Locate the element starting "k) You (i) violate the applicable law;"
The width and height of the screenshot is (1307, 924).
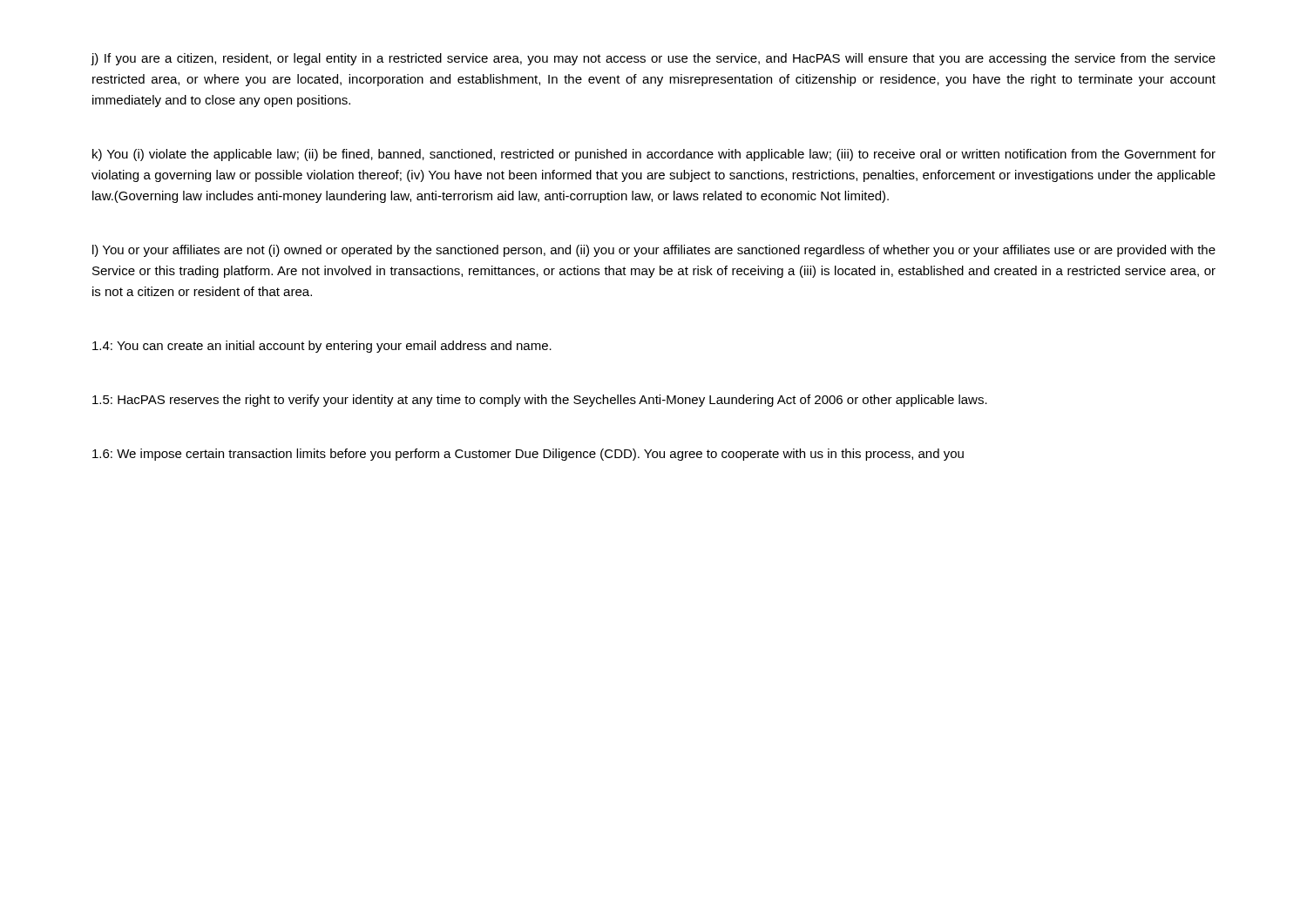(654, 175)
